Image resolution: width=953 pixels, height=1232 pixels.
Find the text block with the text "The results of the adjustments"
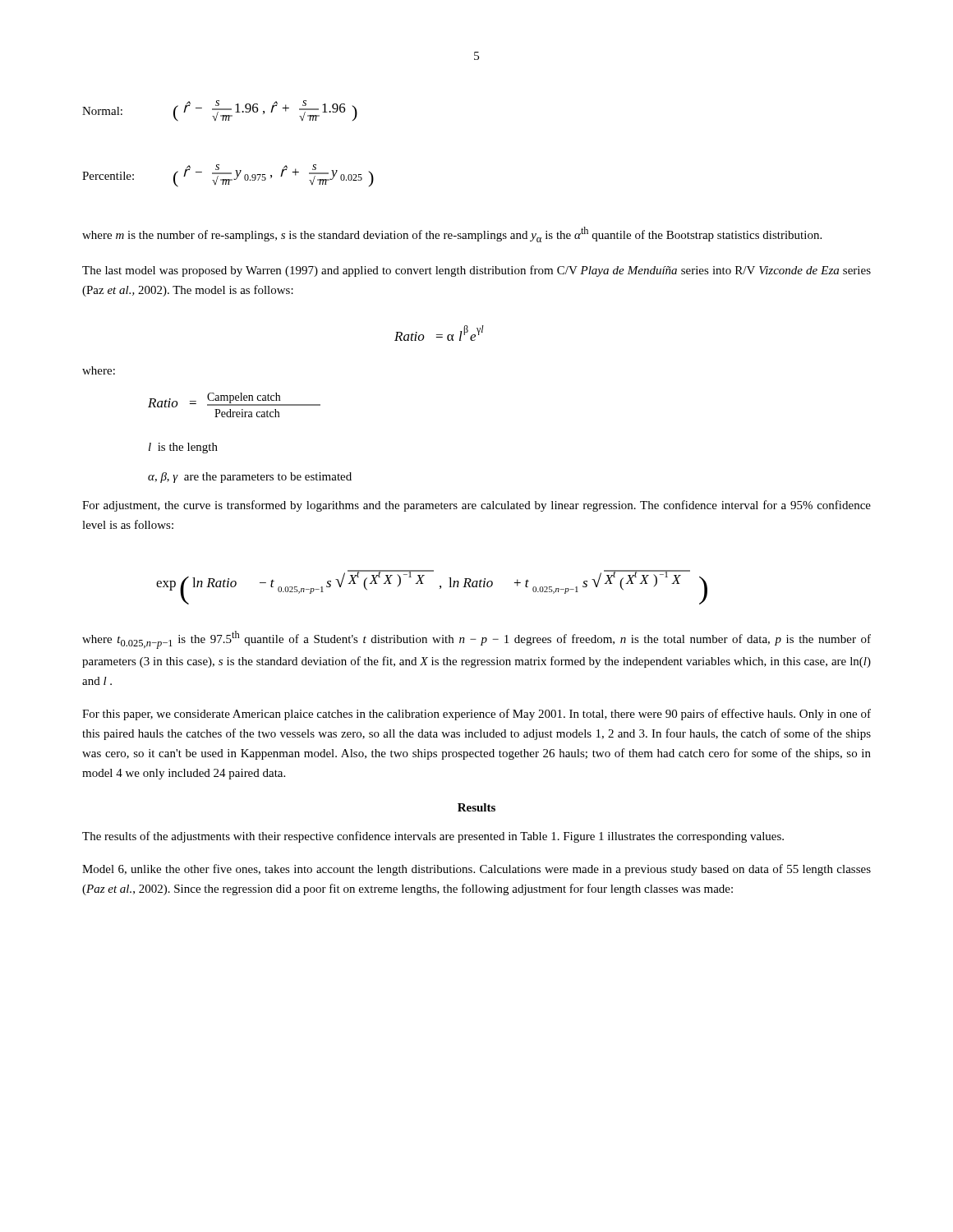pos(433,836)
